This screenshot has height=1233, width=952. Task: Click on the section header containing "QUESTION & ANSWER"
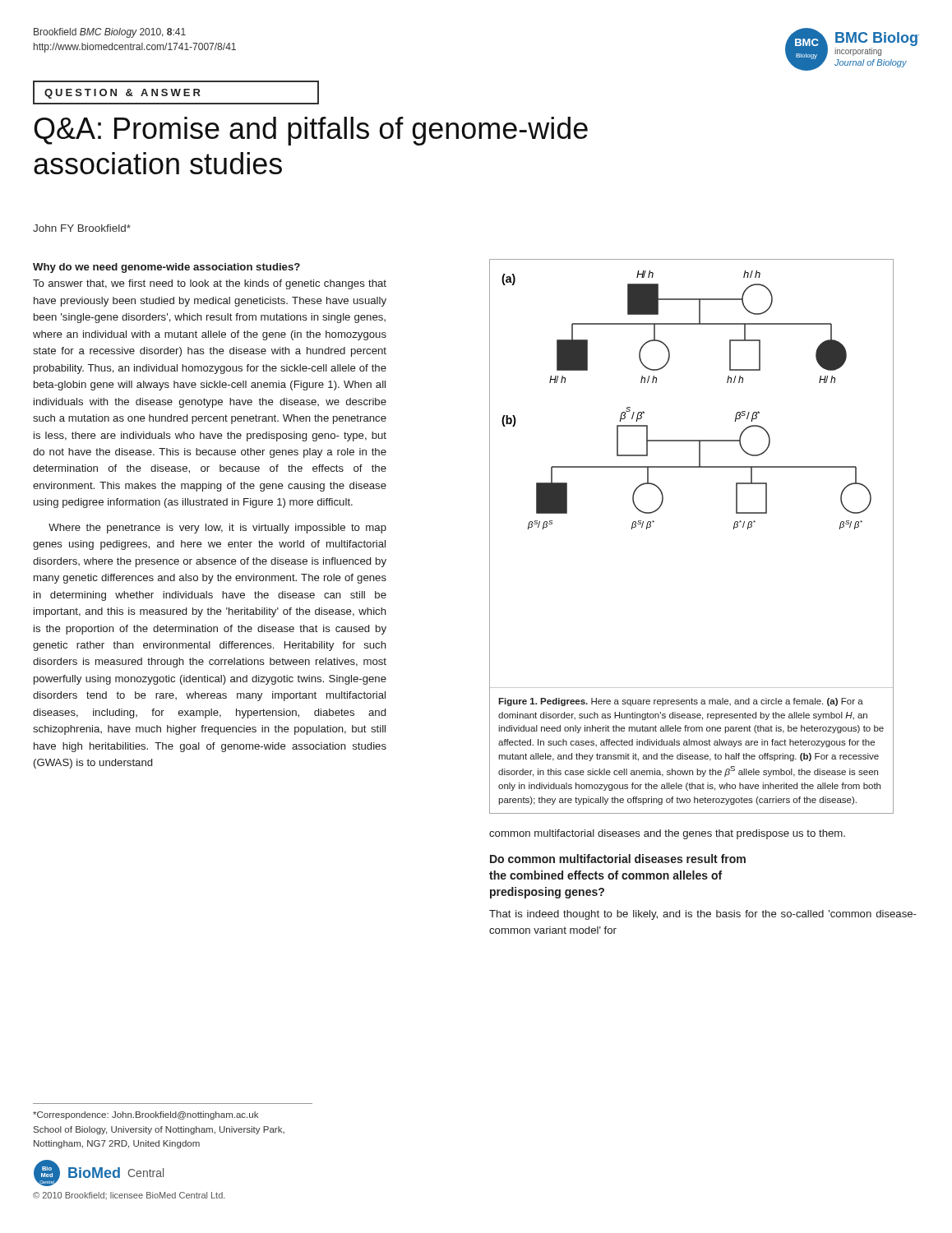tap(124, 92)
